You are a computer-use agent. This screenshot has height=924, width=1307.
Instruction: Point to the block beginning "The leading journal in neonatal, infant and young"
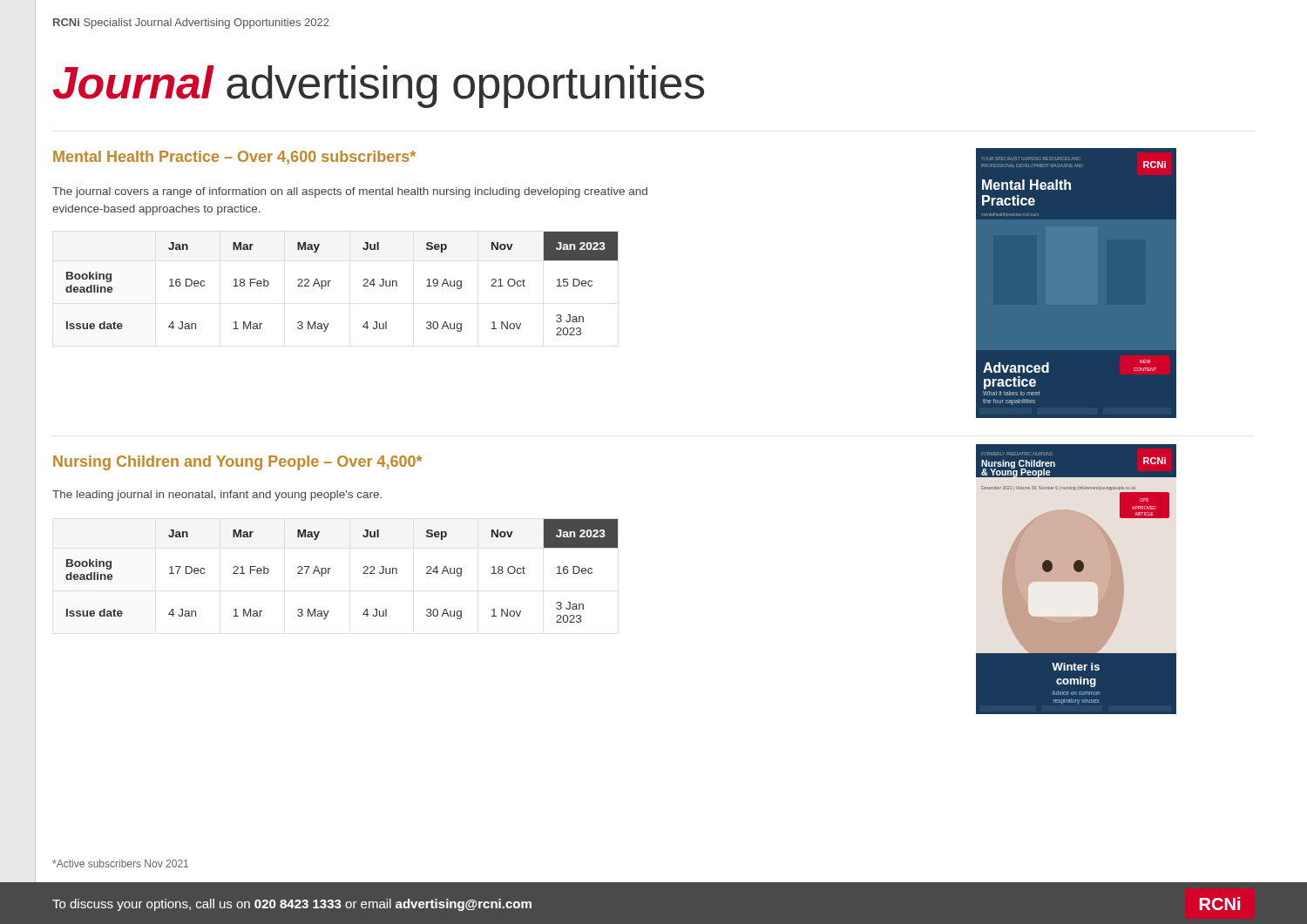coord(218,494)
